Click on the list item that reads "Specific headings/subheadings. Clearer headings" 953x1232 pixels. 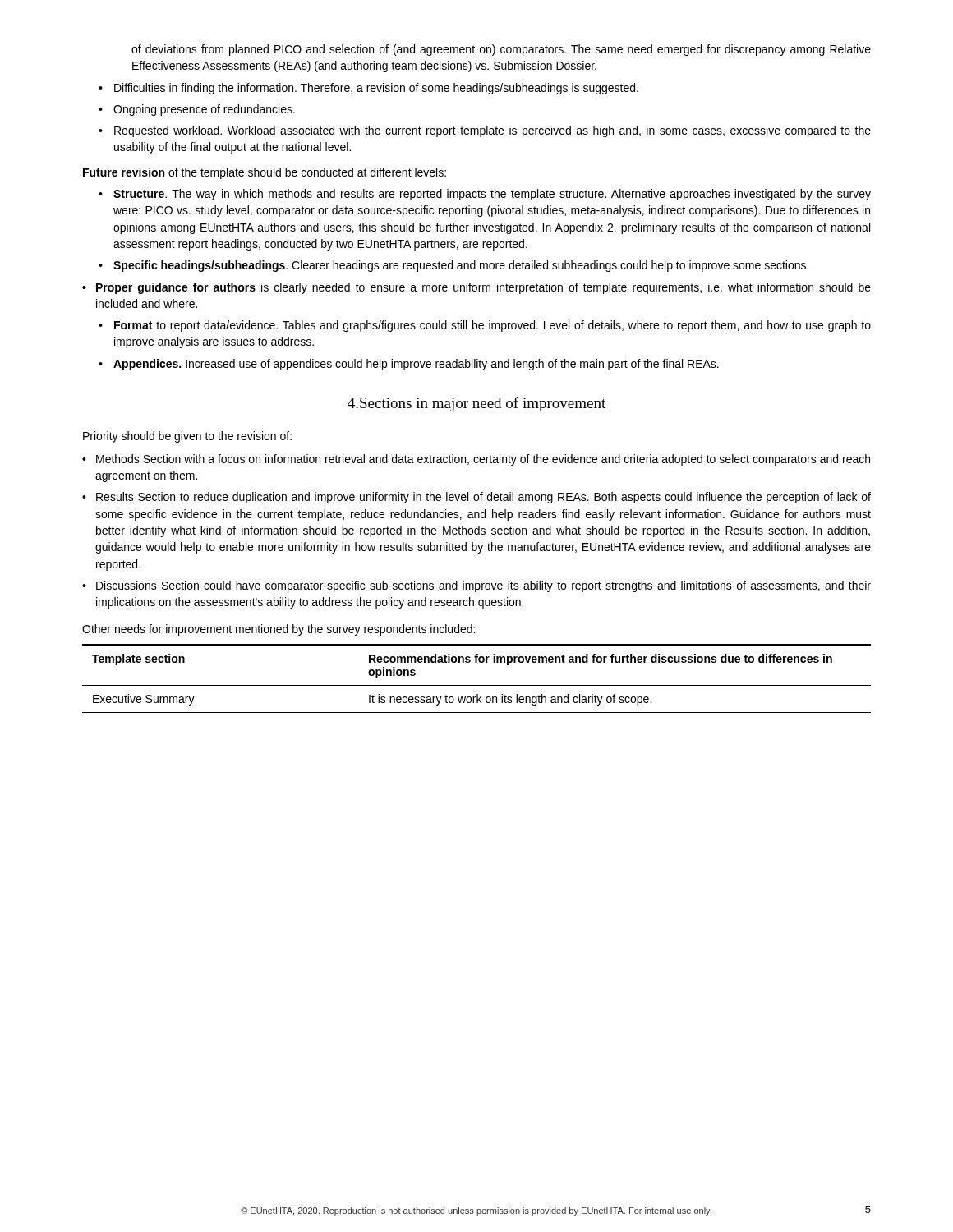pyautogui.click(x=476, y=266)
